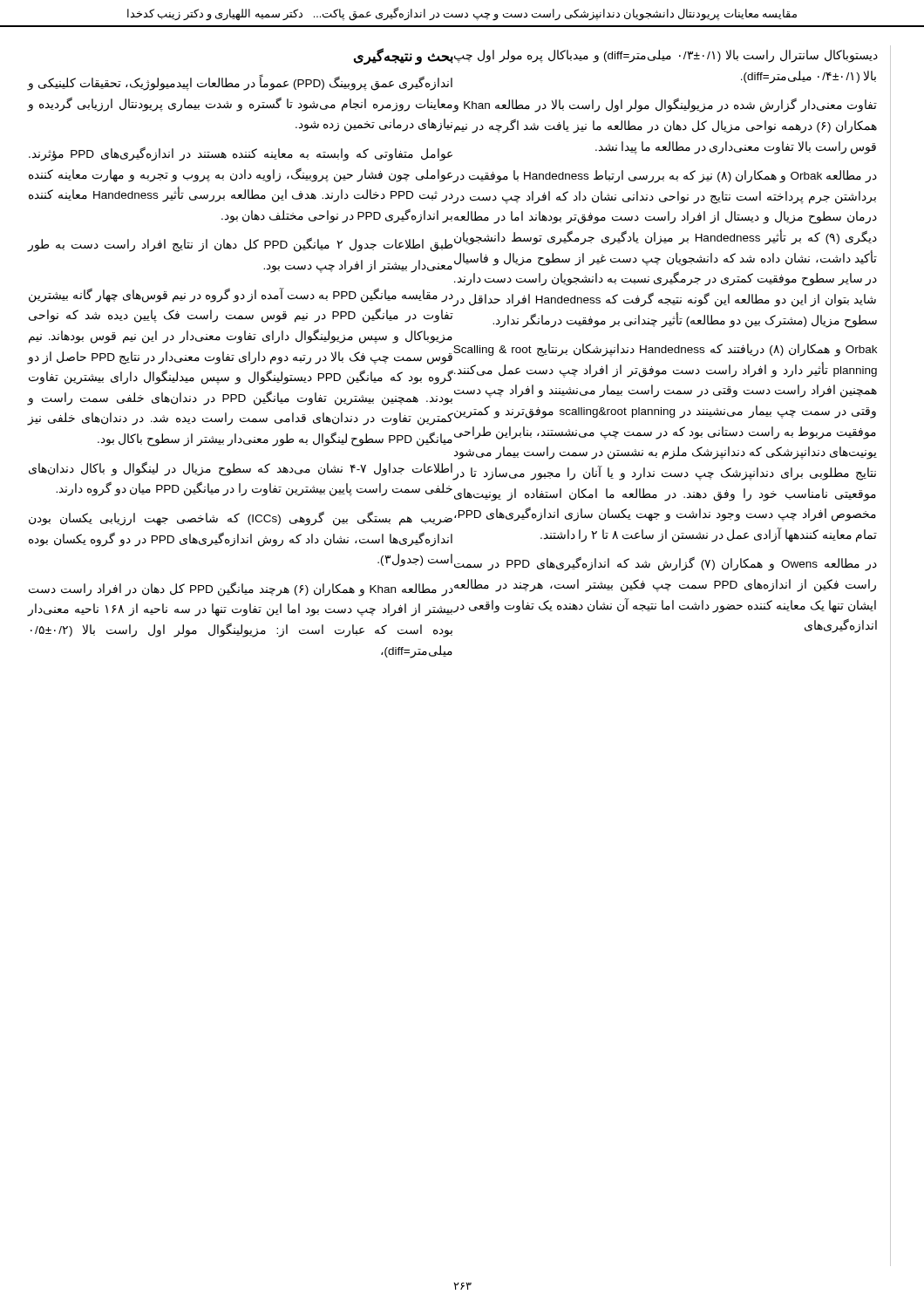Locate the text block with the text "ضریب هم بستگی بین گروهی (ICCs) که شاخصی"

[240, 539]
